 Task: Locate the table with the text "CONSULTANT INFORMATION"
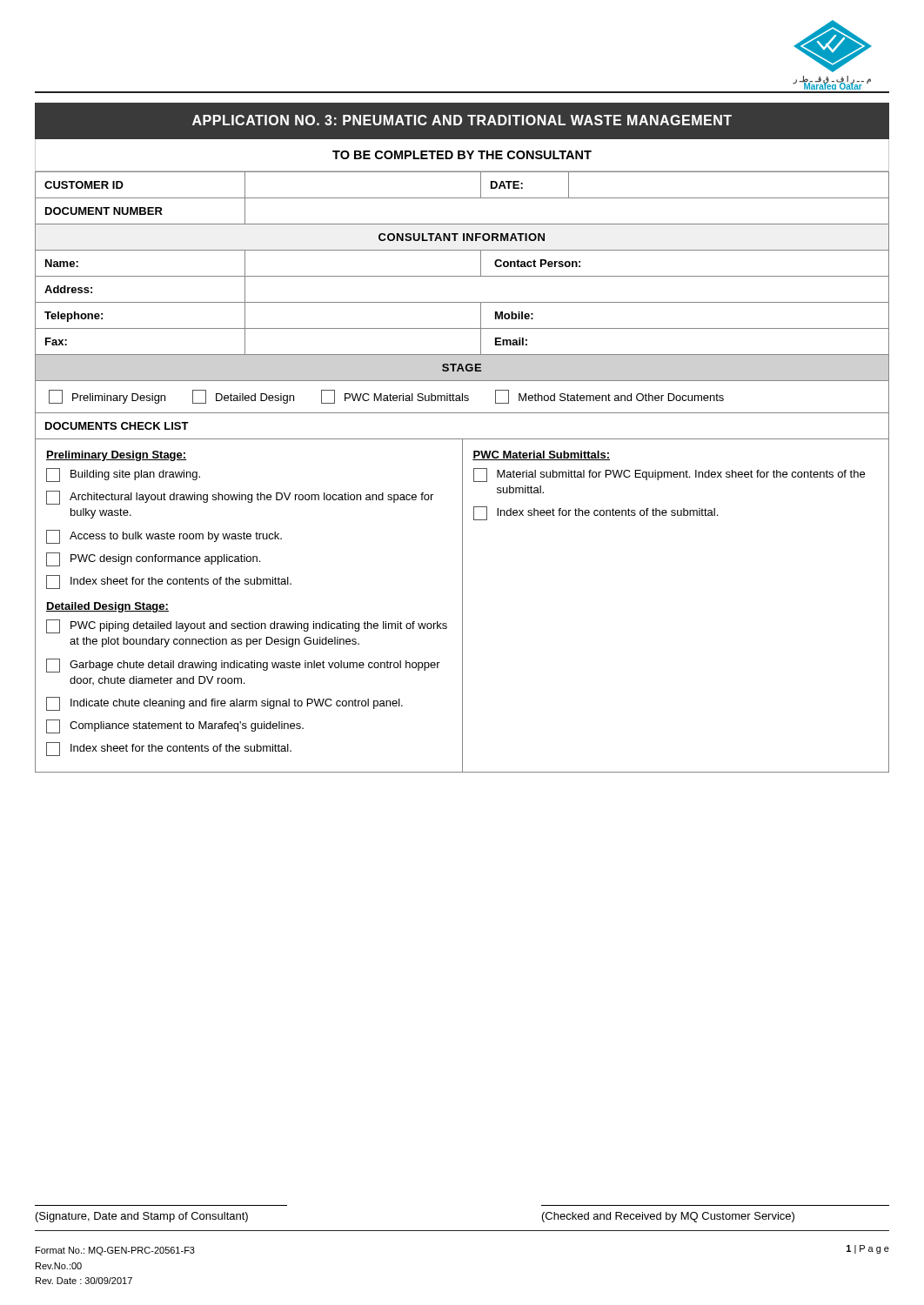(x=462, y=305)
